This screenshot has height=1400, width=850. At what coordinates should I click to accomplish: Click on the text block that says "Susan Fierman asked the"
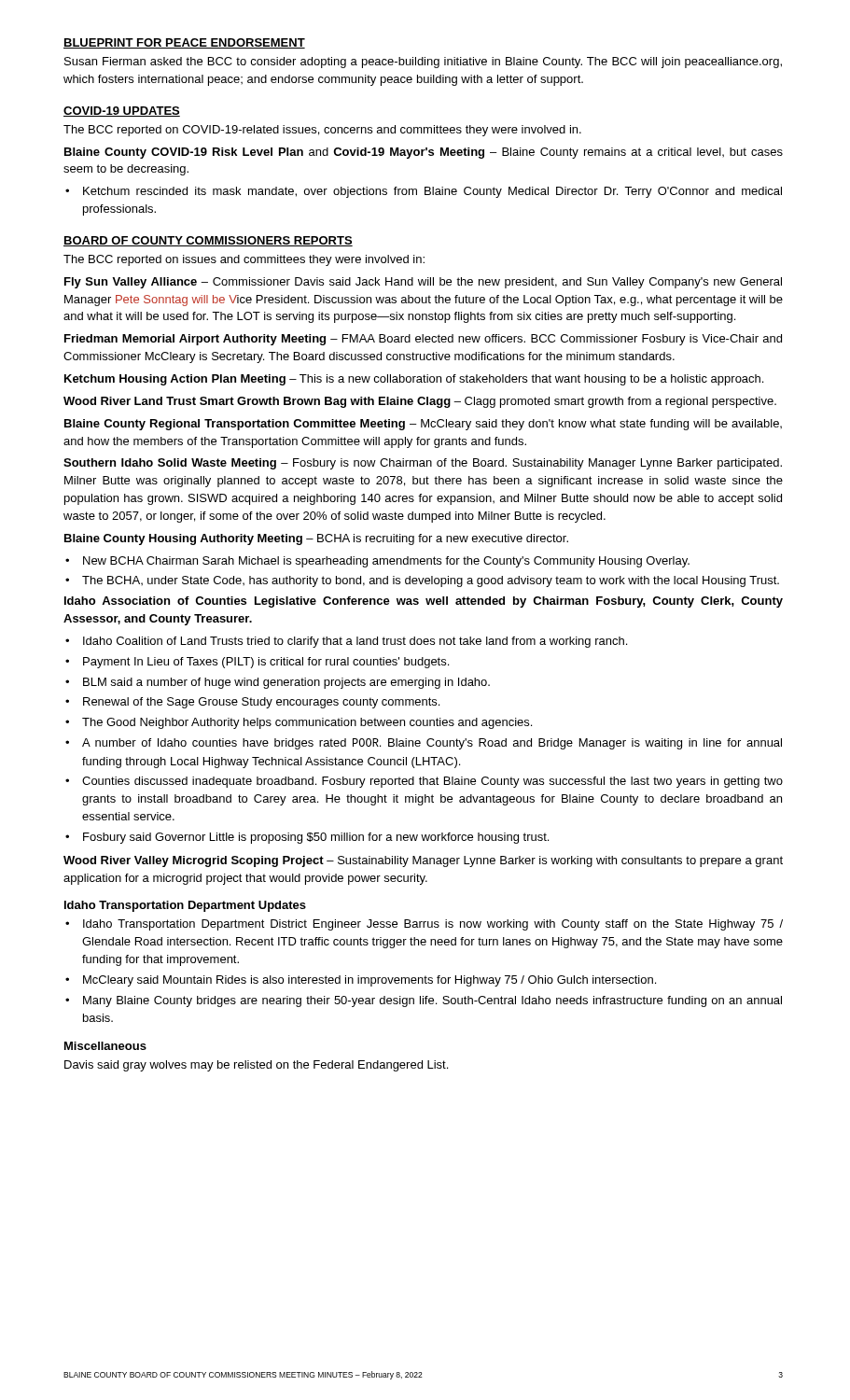point(423,70)
